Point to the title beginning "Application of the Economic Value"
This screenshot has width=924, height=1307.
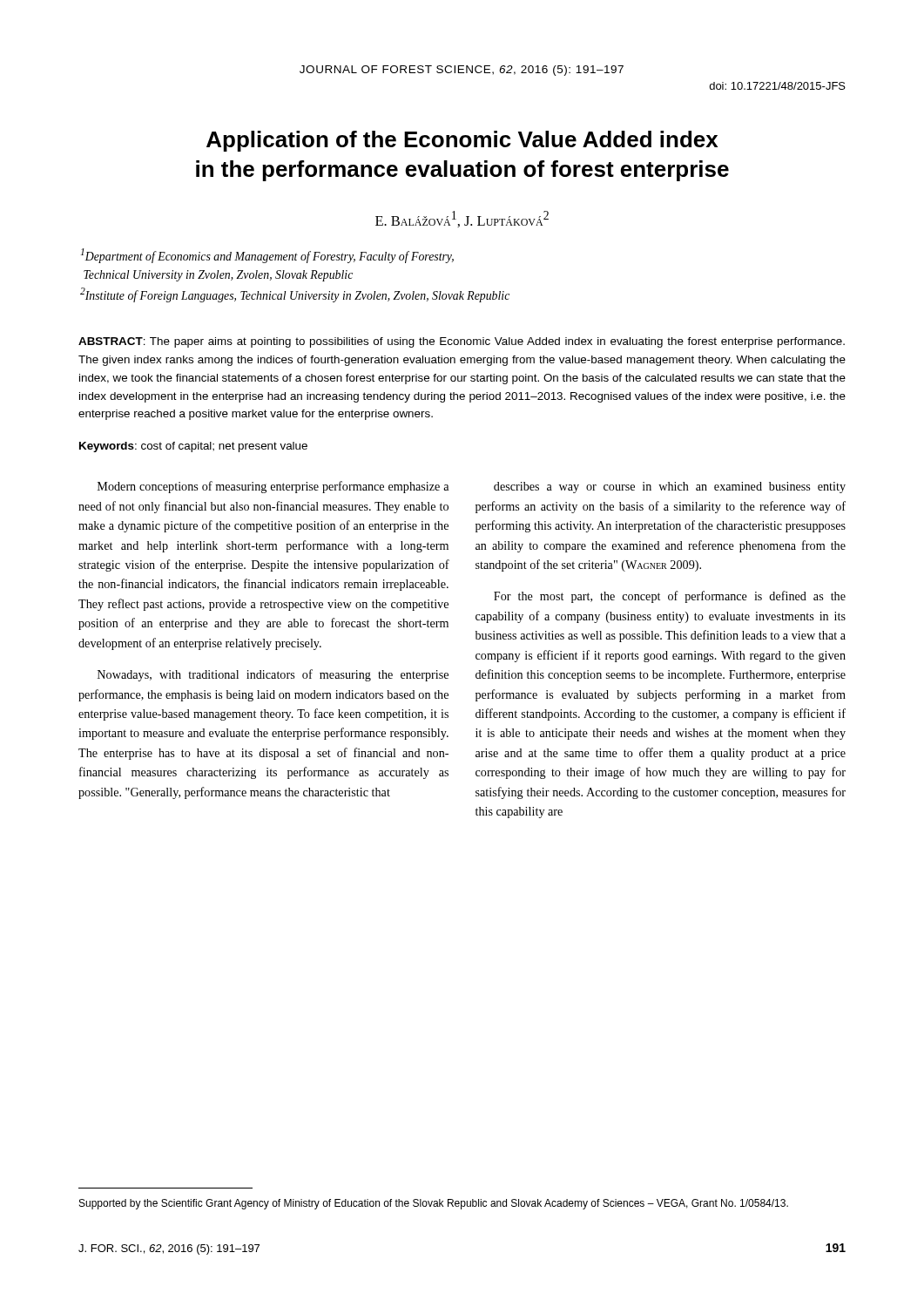point(462,154)
